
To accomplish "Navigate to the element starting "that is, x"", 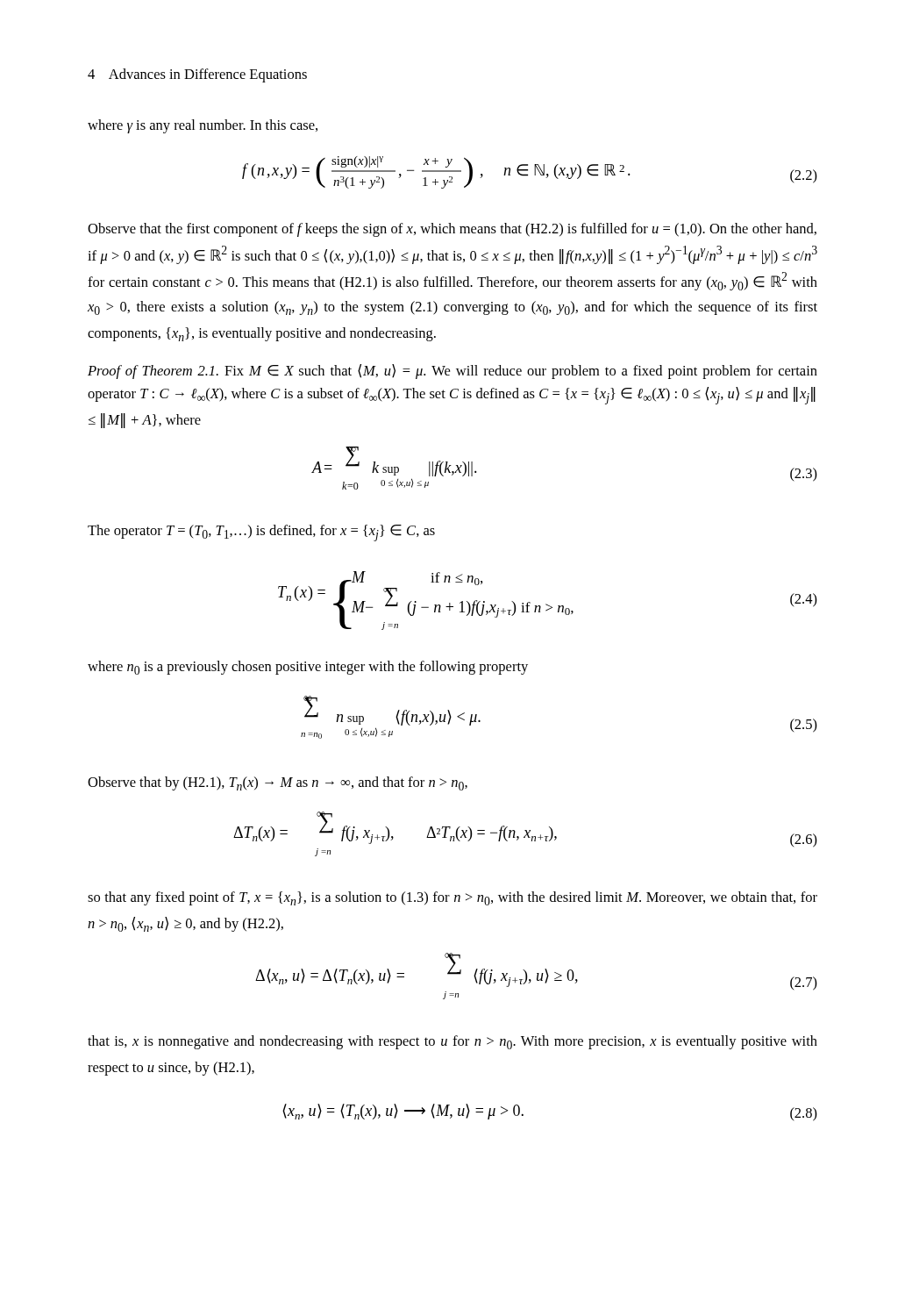I will click(x=452, y=1054).
